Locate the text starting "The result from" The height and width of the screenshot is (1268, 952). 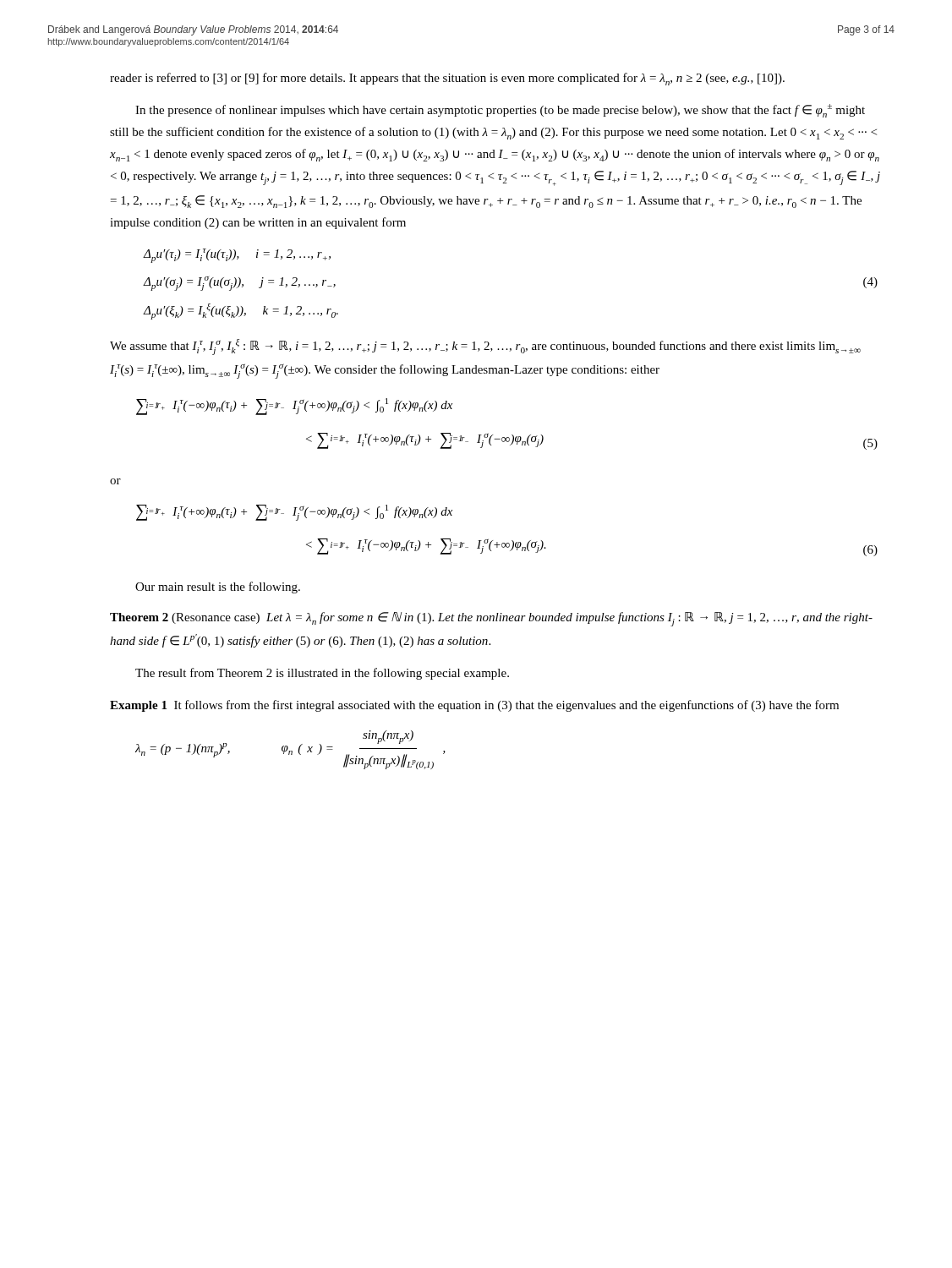(323, 673)
